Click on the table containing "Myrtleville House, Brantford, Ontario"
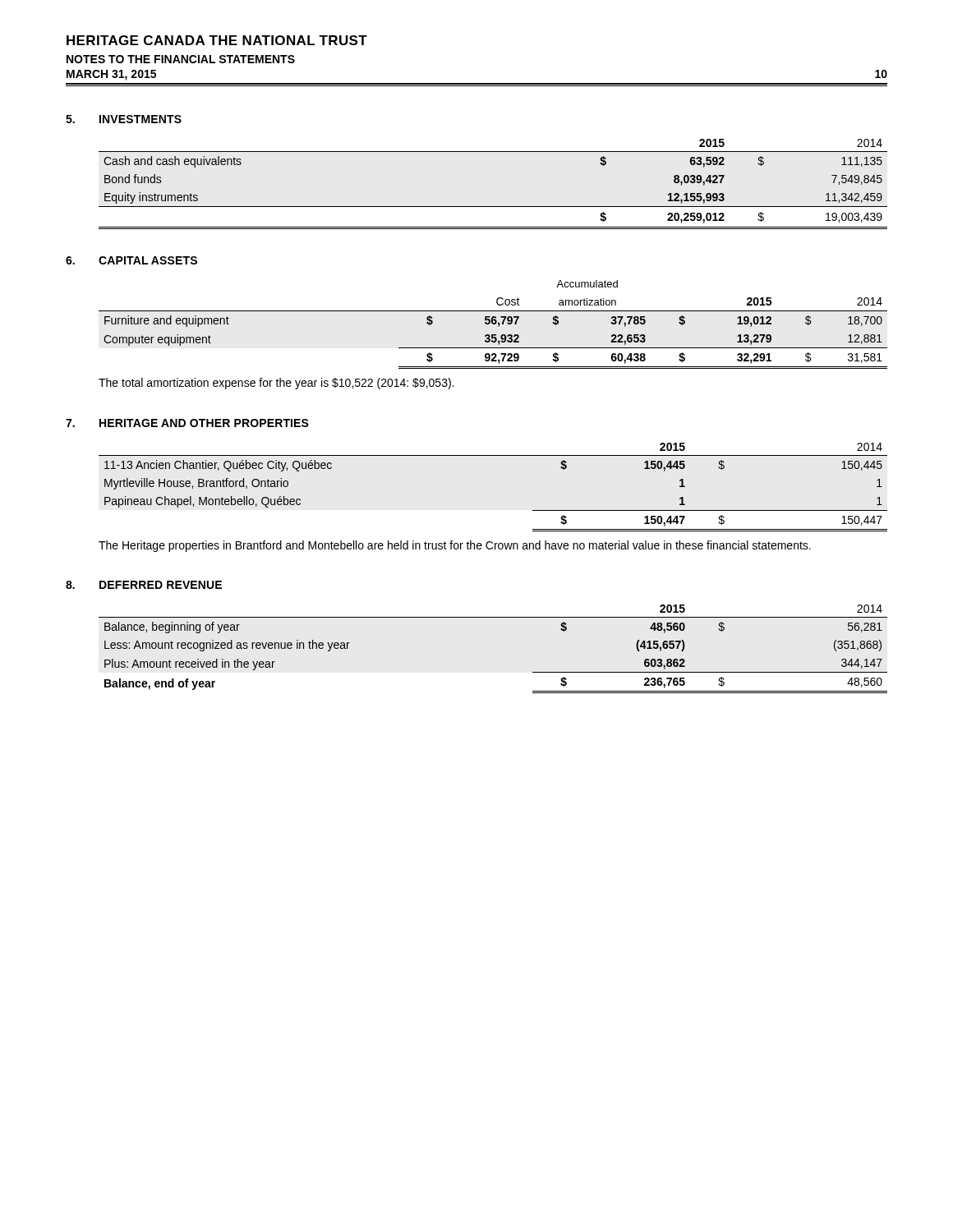953x1232 pixels. point(493,484)
